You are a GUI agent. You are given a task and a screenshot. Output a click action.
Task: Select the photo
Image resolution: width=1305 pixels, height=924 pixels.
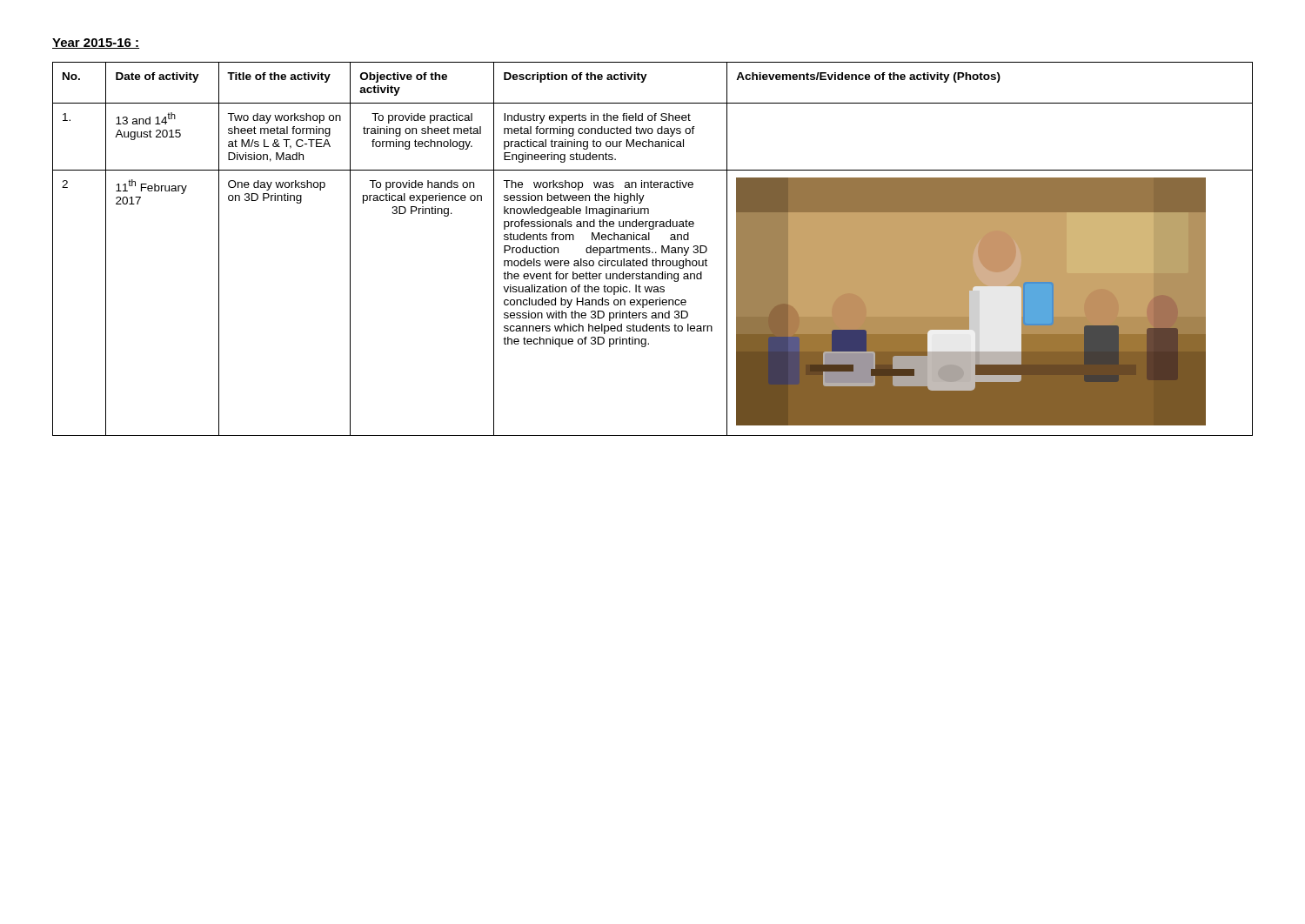[x=971, y=302]
